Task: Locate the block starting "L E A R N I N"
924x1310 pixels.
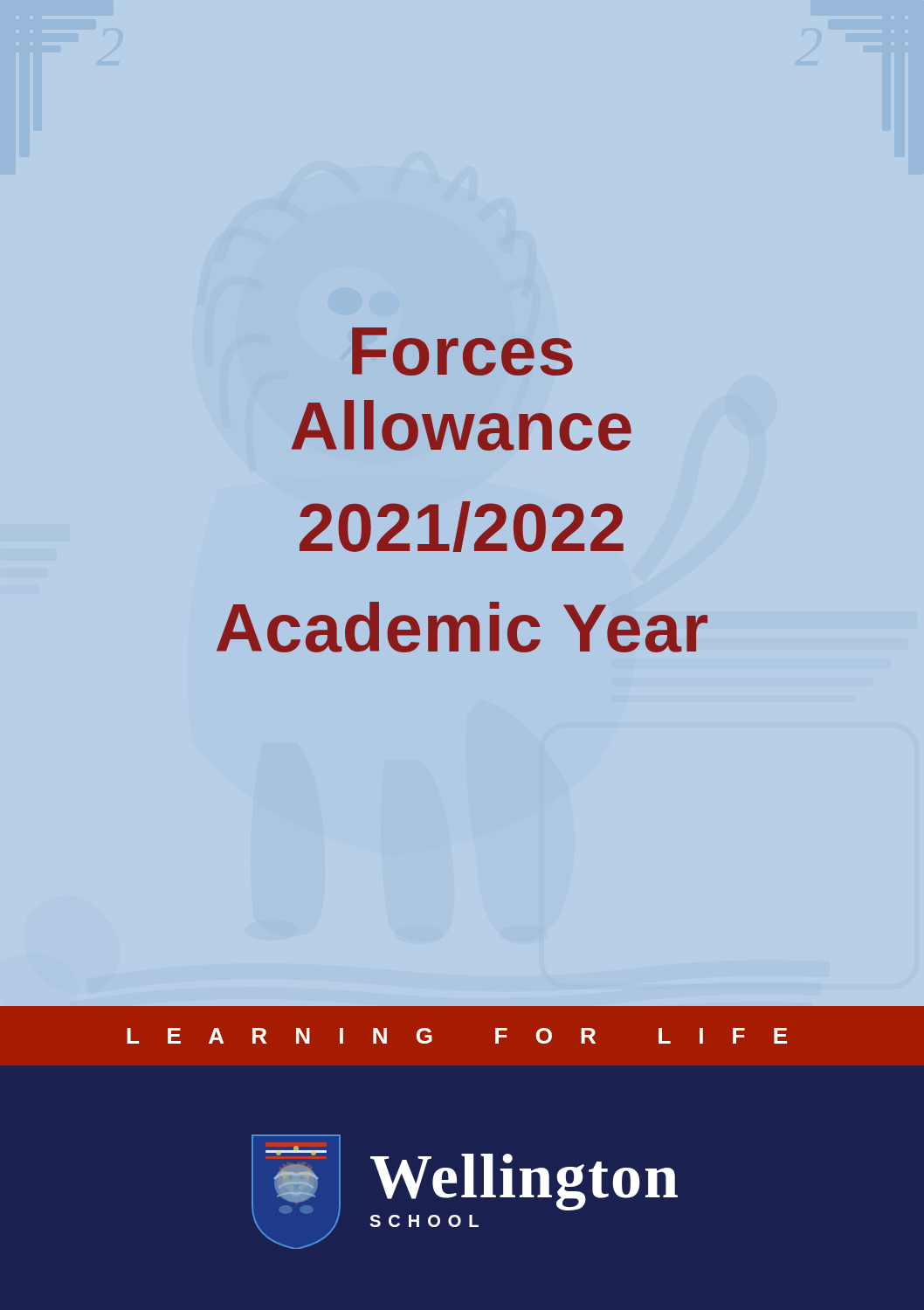Action: point(215,1034)
